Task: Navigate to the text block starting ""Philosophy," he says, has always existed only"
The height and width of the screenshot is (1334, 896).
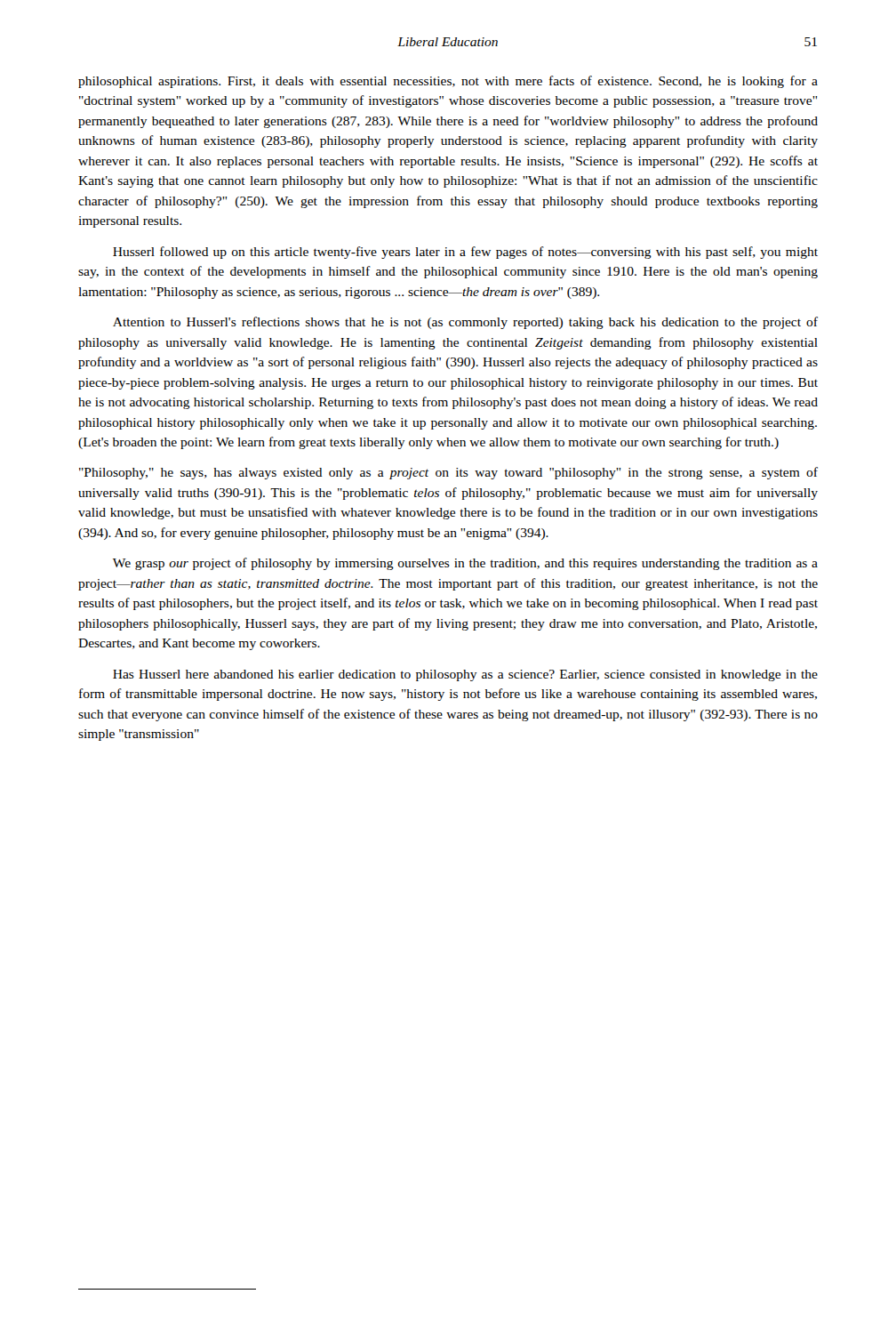Action: click(448, 503)
